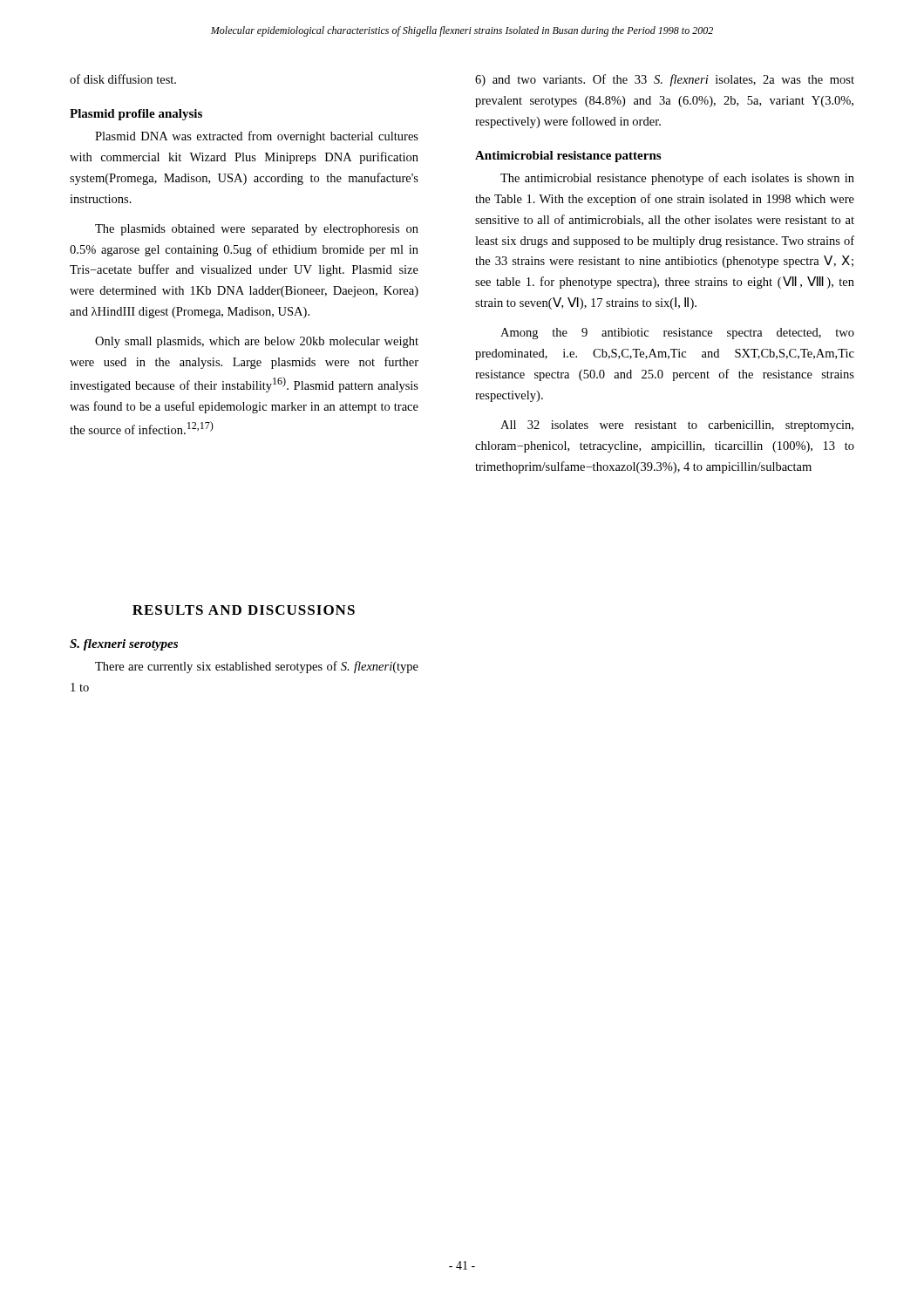Locate the text block containing "of disk diffusion"
Screen dimensions: 1308x924
coord(123,79)
